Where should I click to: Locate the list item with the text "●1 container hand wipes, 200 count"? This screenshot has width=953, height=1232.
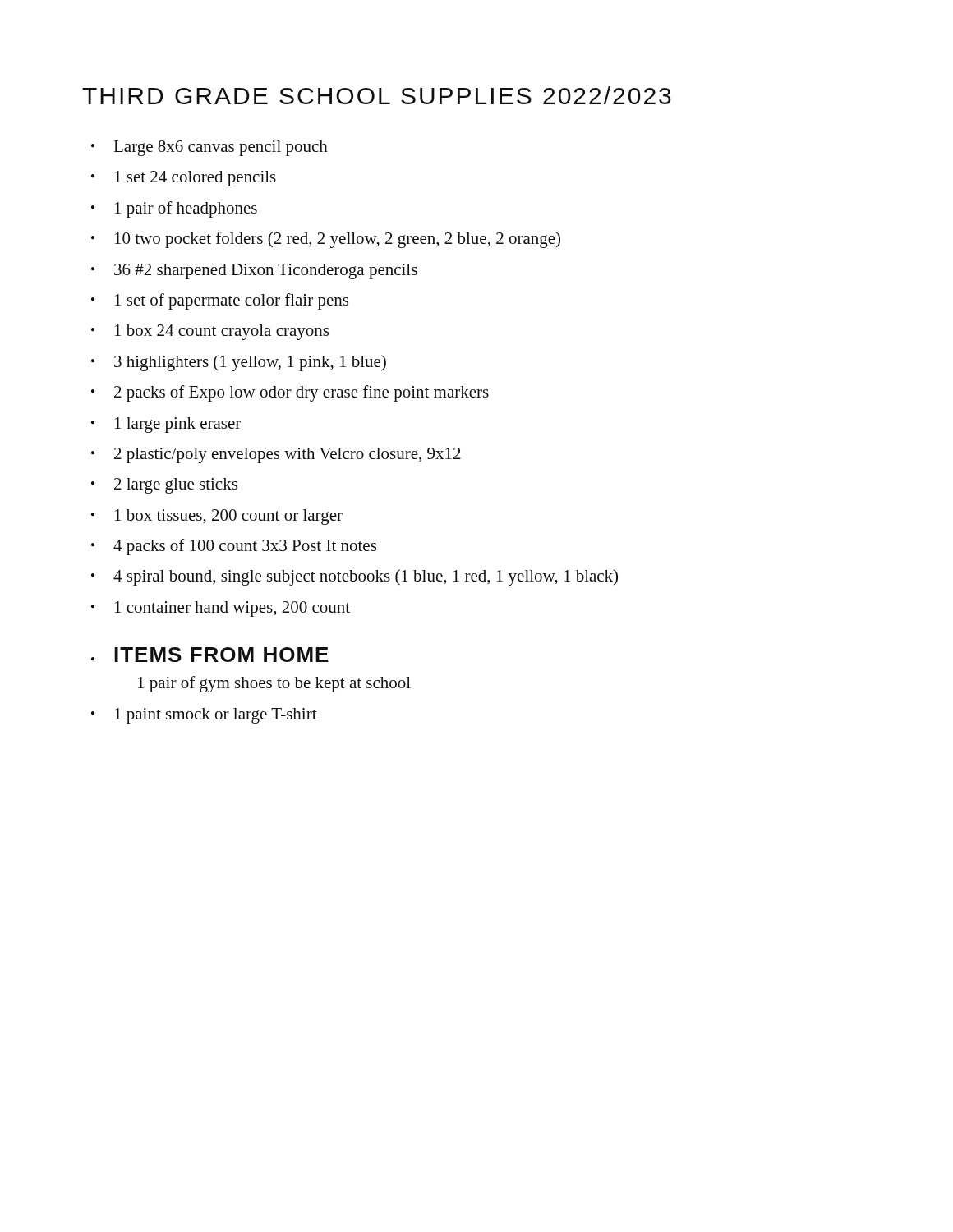coord(220,607)
